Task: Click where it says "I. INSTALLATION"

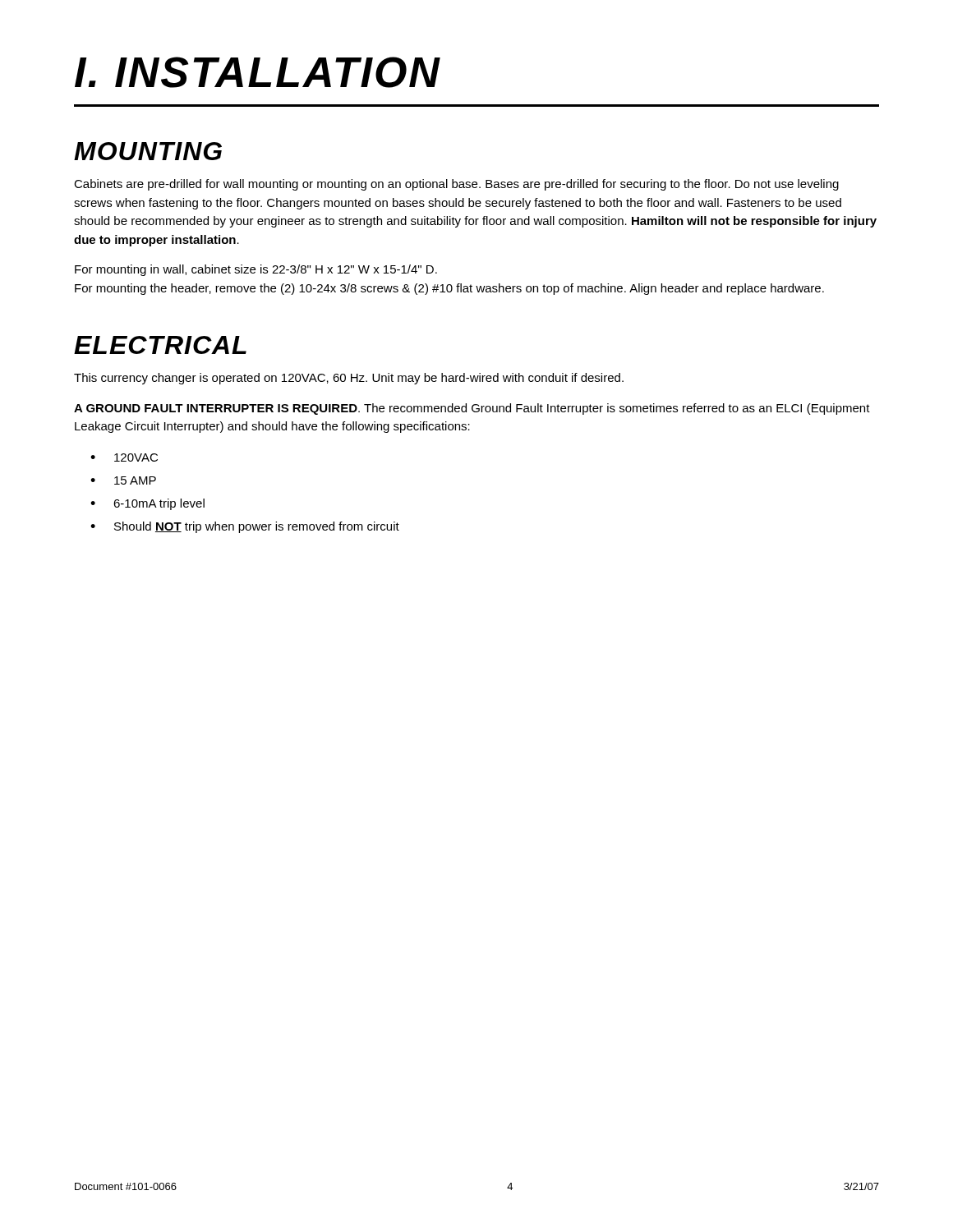Action: pyautogui.click(x=258, y=73)
